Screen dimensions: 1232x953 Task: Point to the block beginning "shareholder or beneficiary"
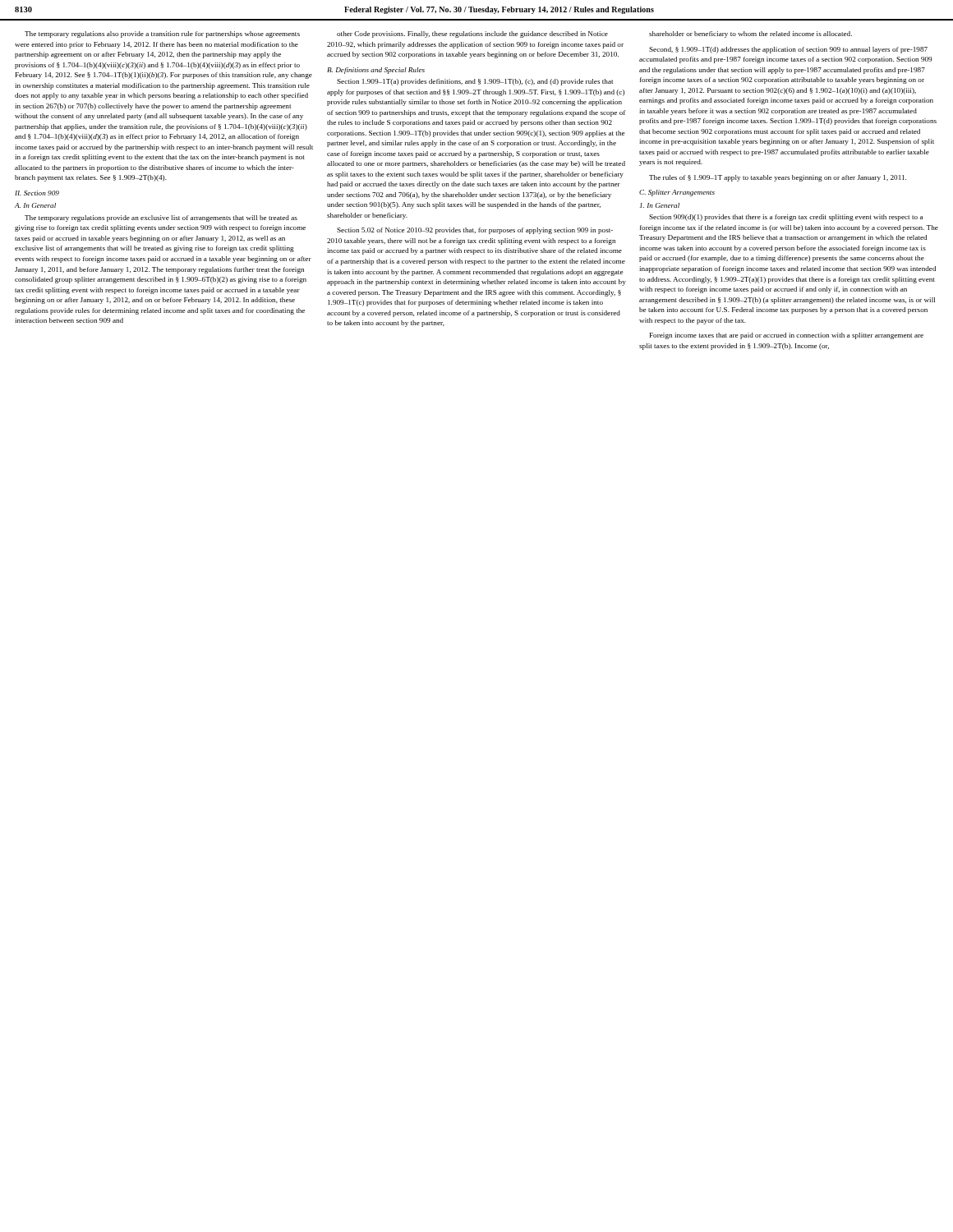pos(789,106)
